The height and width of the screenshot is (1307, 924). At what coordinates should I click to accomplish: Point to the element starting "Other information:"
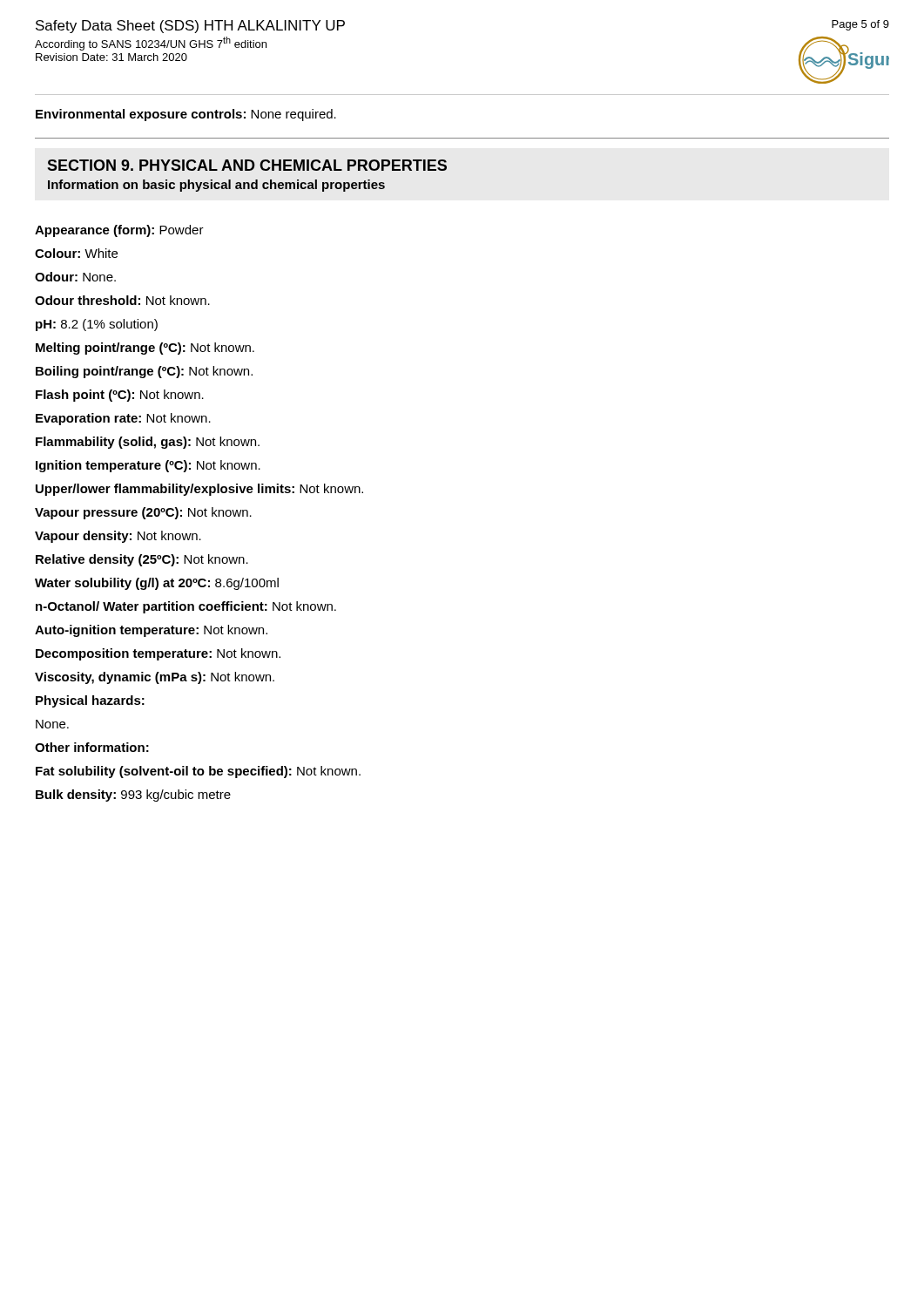pos(92,747)
